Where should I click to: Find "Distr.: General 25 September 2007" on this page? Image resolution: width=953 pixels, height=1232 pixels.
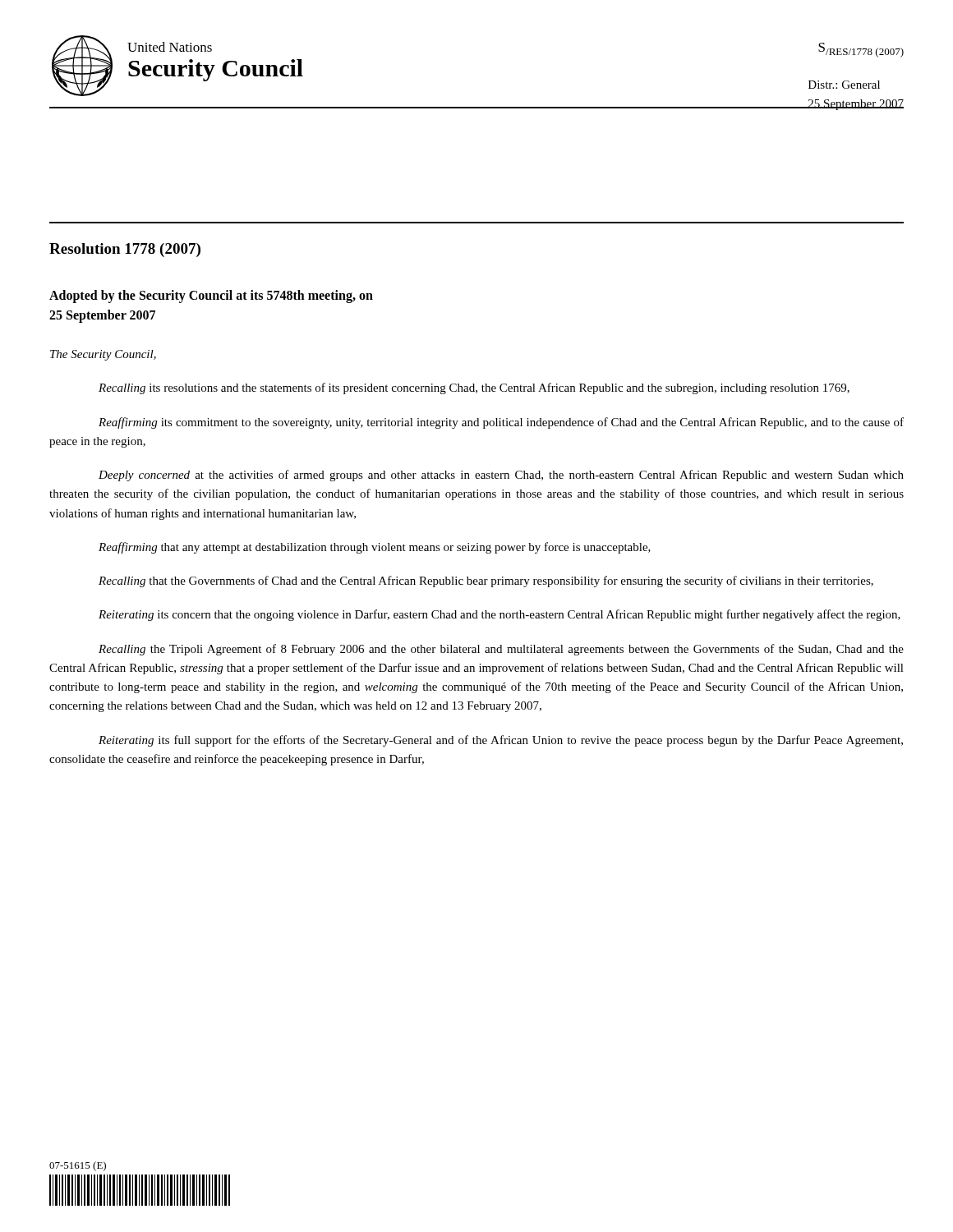(856, 94)
